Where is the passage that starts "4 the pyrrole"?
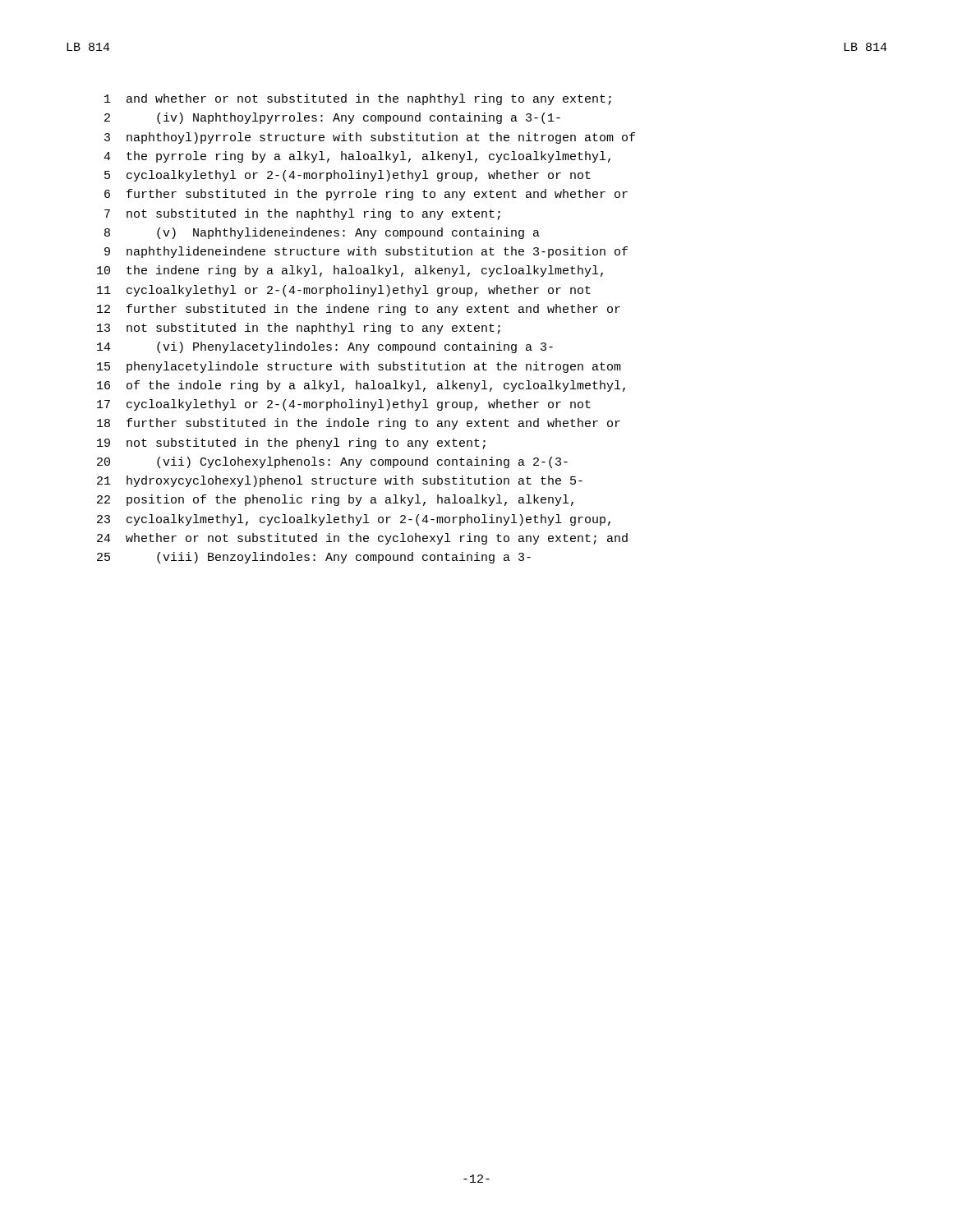This screenshot has width=953, height=1232. click(x=476, y=157)
